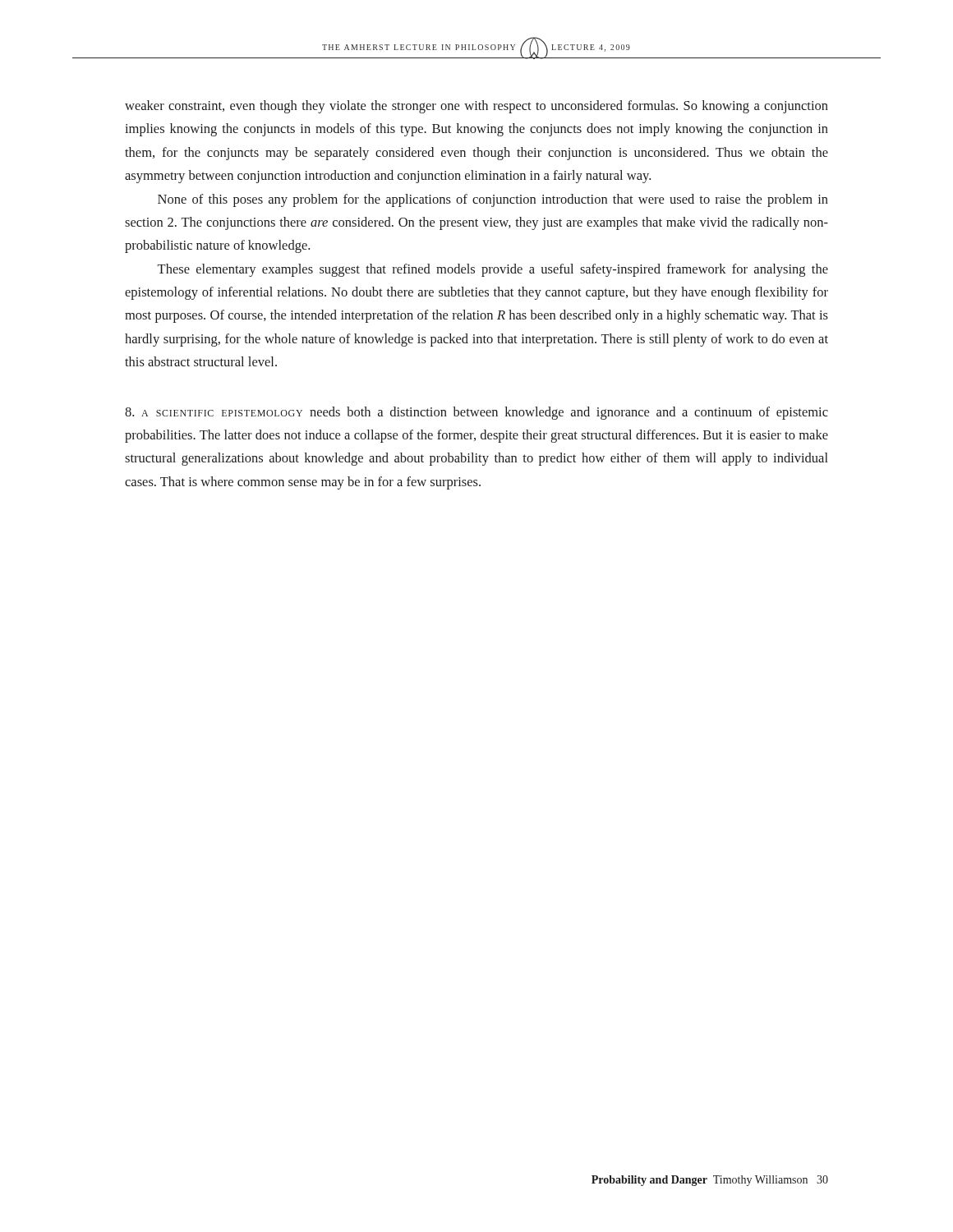Locate the text block with the text "a scientific epistemology needs both a distinction"
The width and height of the screenshot is (953, 1232).
click(x=476, y=447)
